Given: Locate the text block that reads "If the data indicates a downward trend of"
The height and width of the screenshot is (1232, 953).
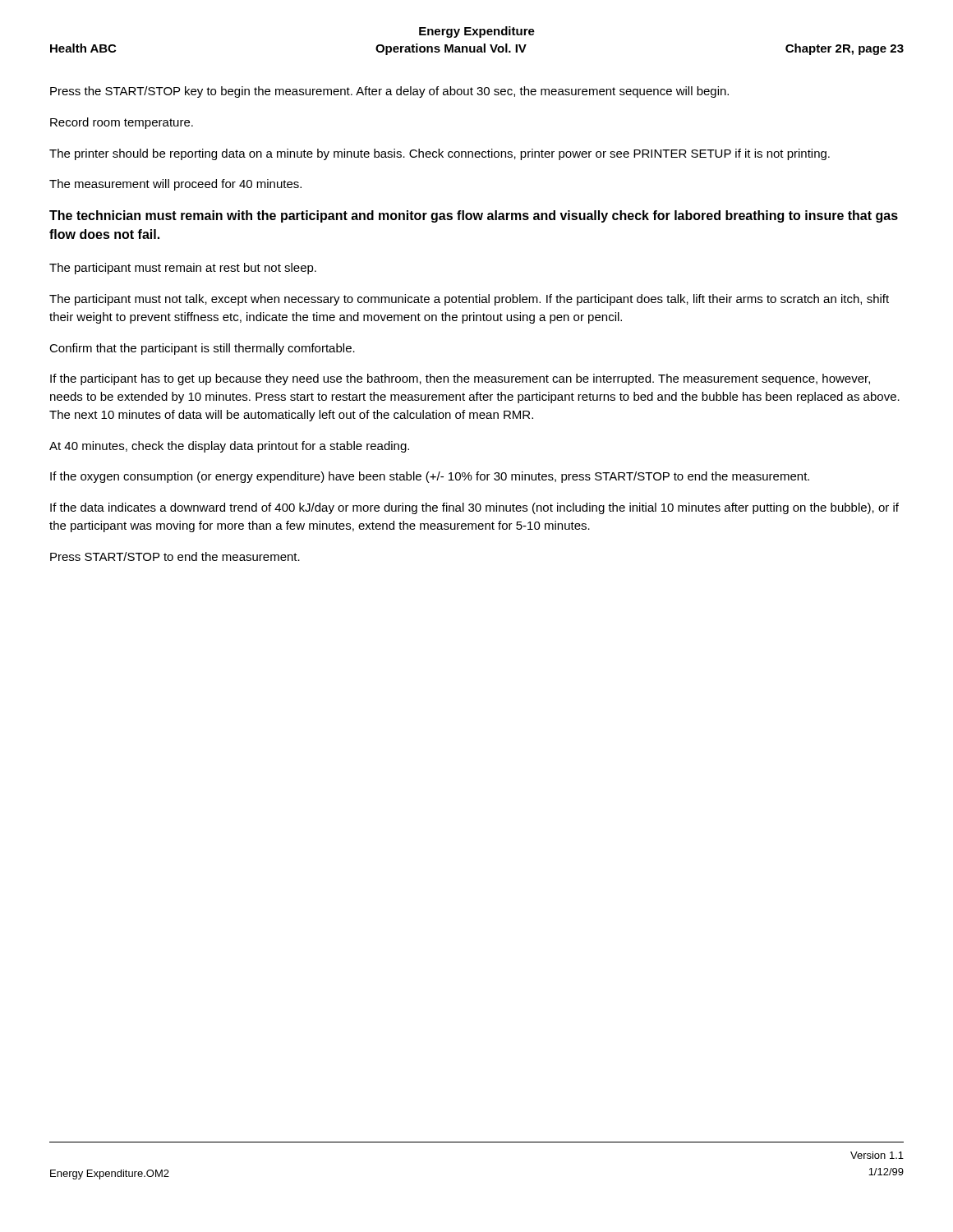Looking at the screenshot, I should pos(474,516).
